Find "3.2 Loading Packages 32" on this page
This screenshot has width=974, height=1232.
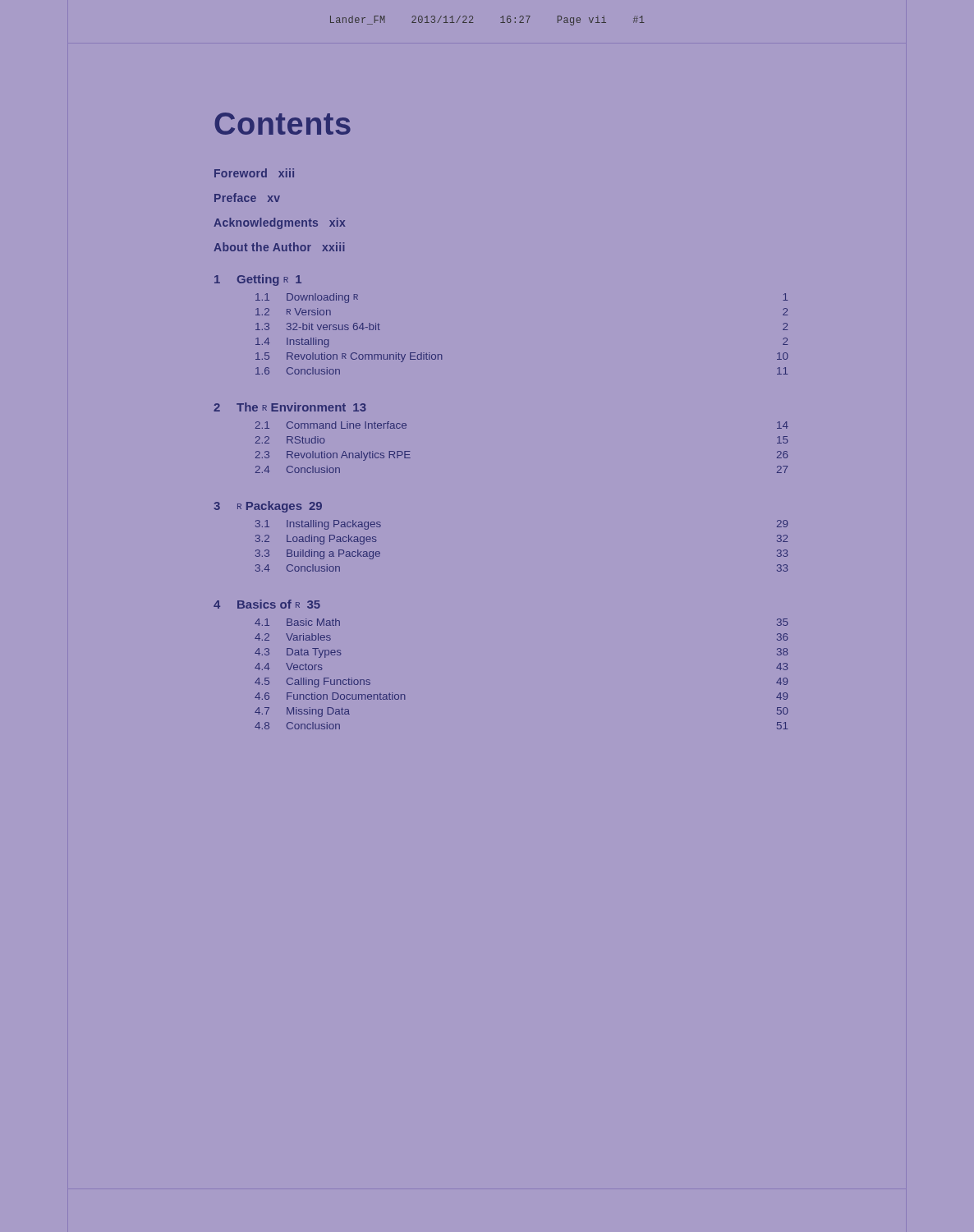(x=332, y=539)
